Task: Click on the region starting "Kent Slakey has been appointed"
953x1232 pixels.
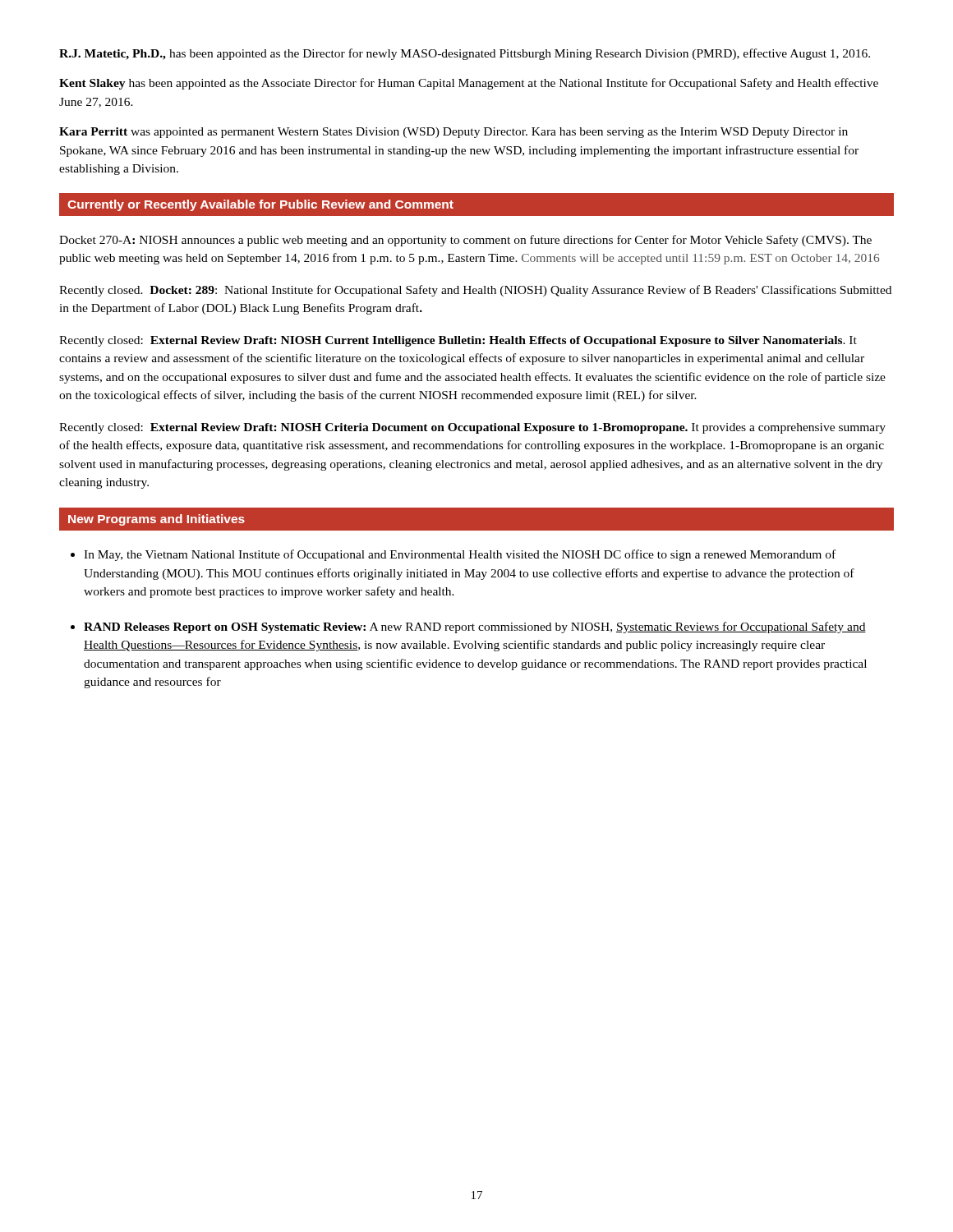Action: [x=469, y=92]
